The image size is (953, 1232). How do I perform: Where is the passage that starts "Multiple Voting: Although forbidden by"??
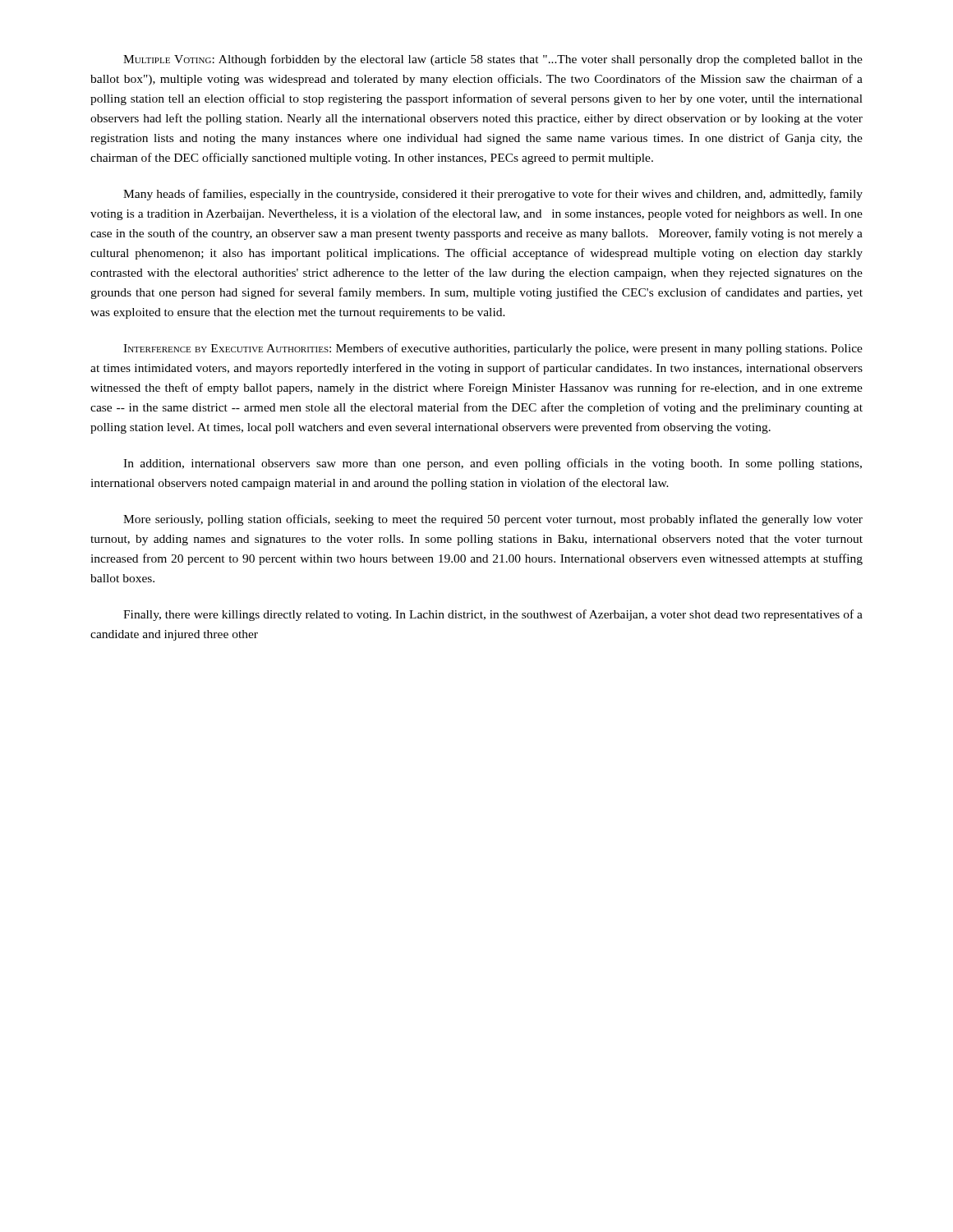476,108
